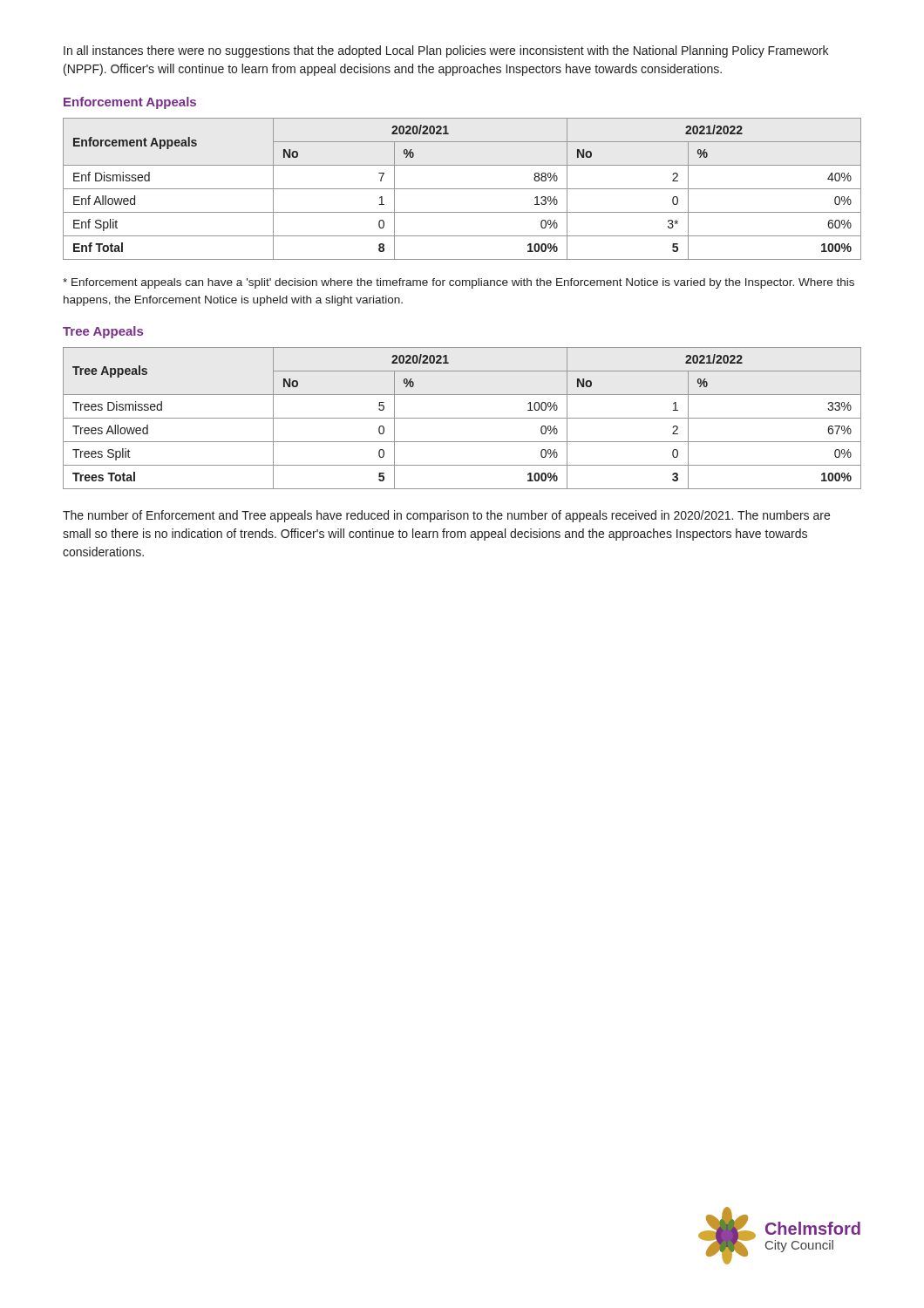
Task: Point to the element starting "Enforcement appeals can have a 'split' decision where"
Action: pyautogui.click(x=459, y=291)
